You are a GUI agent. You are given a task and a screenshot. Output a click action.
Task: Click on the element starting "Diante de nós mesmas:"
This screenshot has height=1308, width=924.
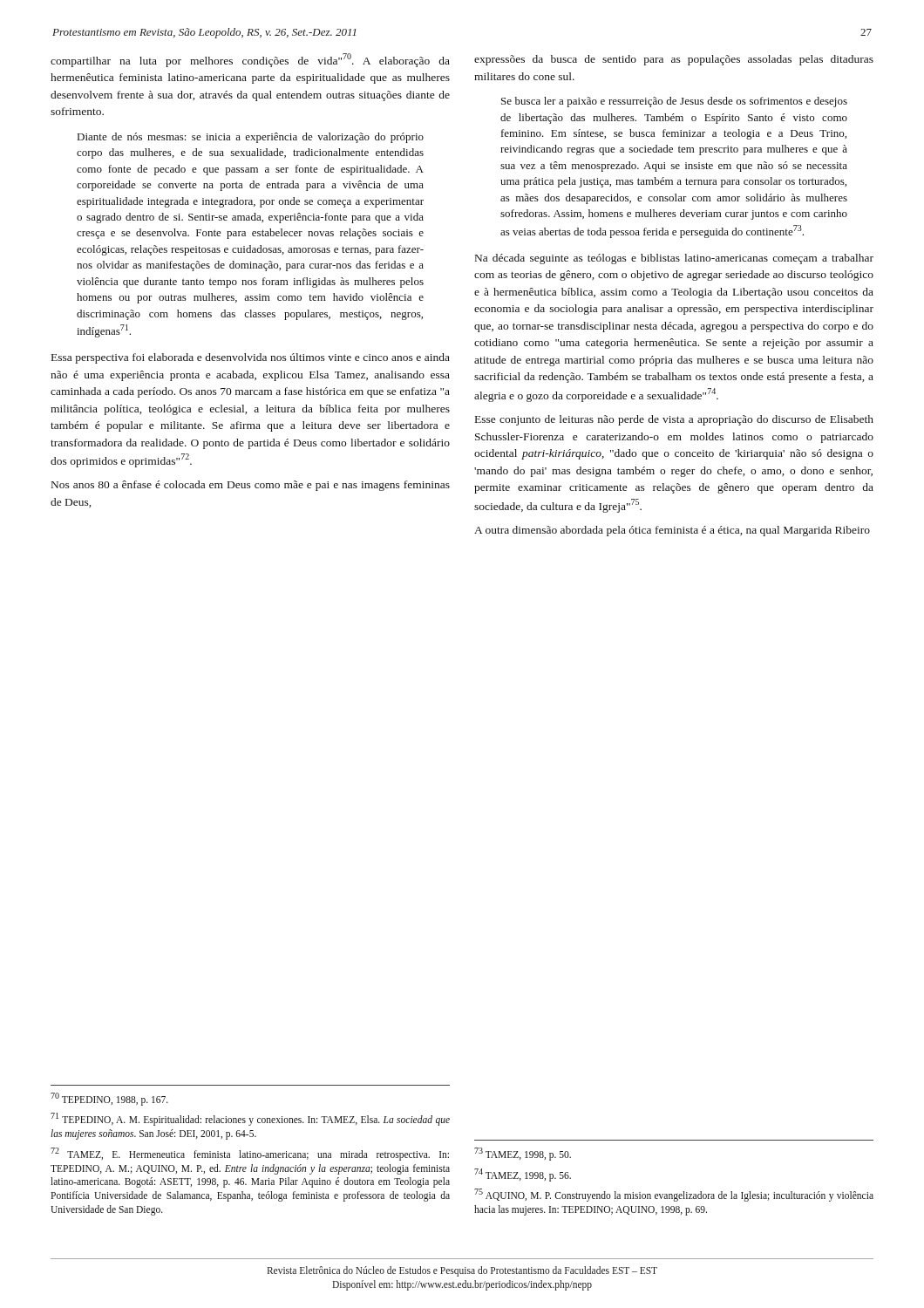coord(250,234)
